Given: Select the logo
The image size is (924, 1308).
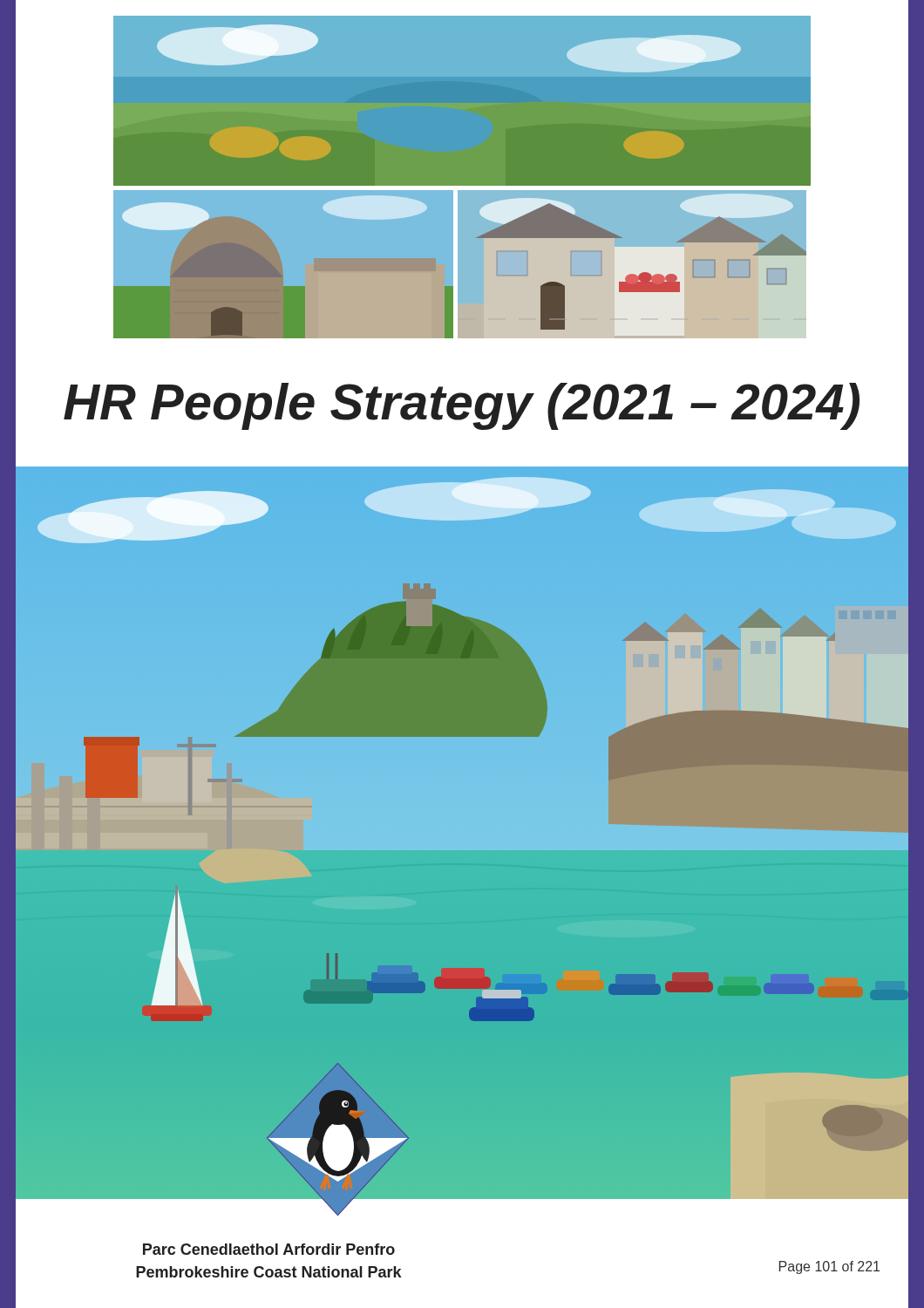Looking at the screenshot, I should (338, 1142).
